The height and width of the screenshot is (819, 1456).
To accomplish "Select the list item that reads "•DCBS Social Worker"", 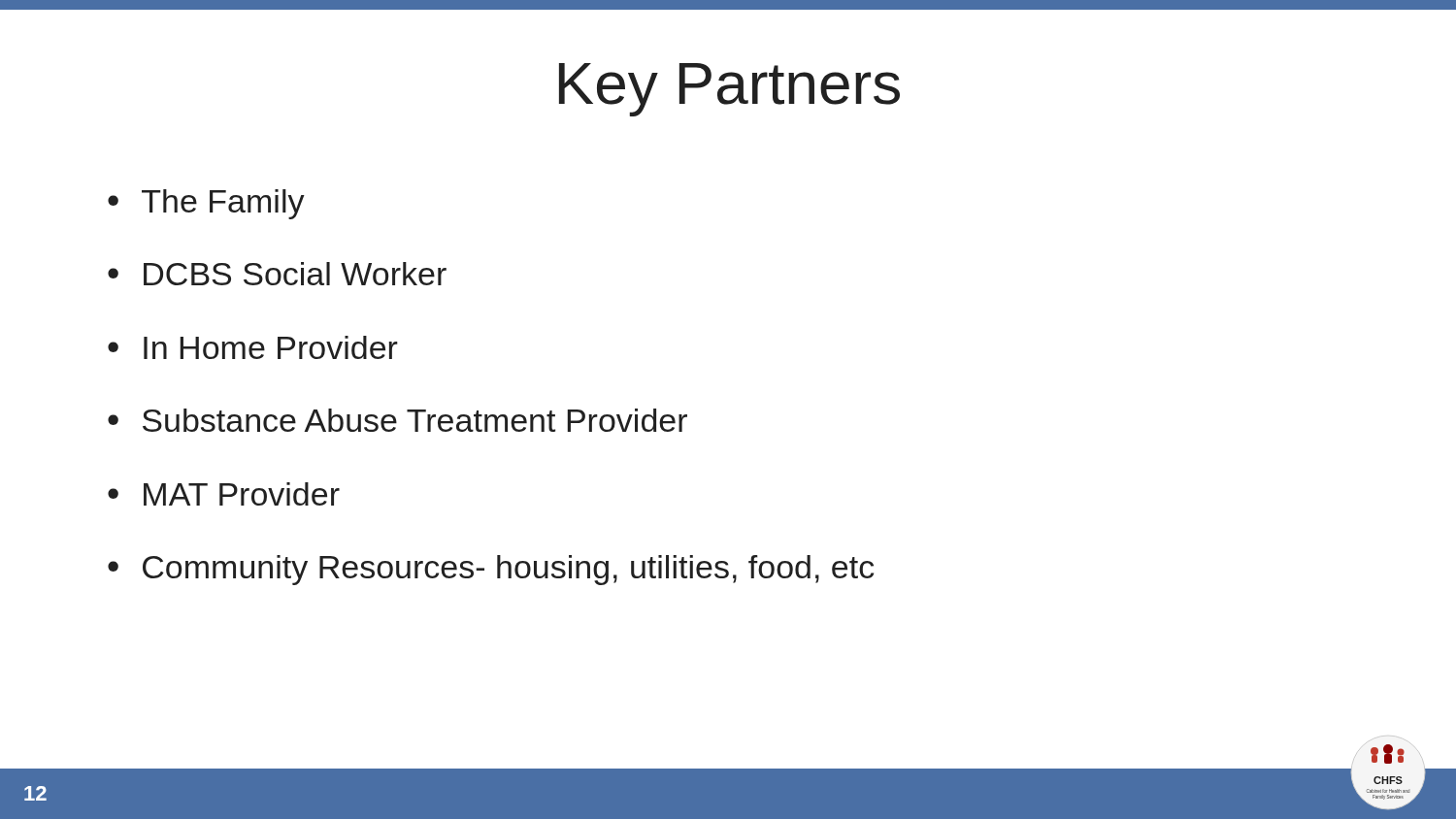I will pyautogui.click(x=277, y=276).
